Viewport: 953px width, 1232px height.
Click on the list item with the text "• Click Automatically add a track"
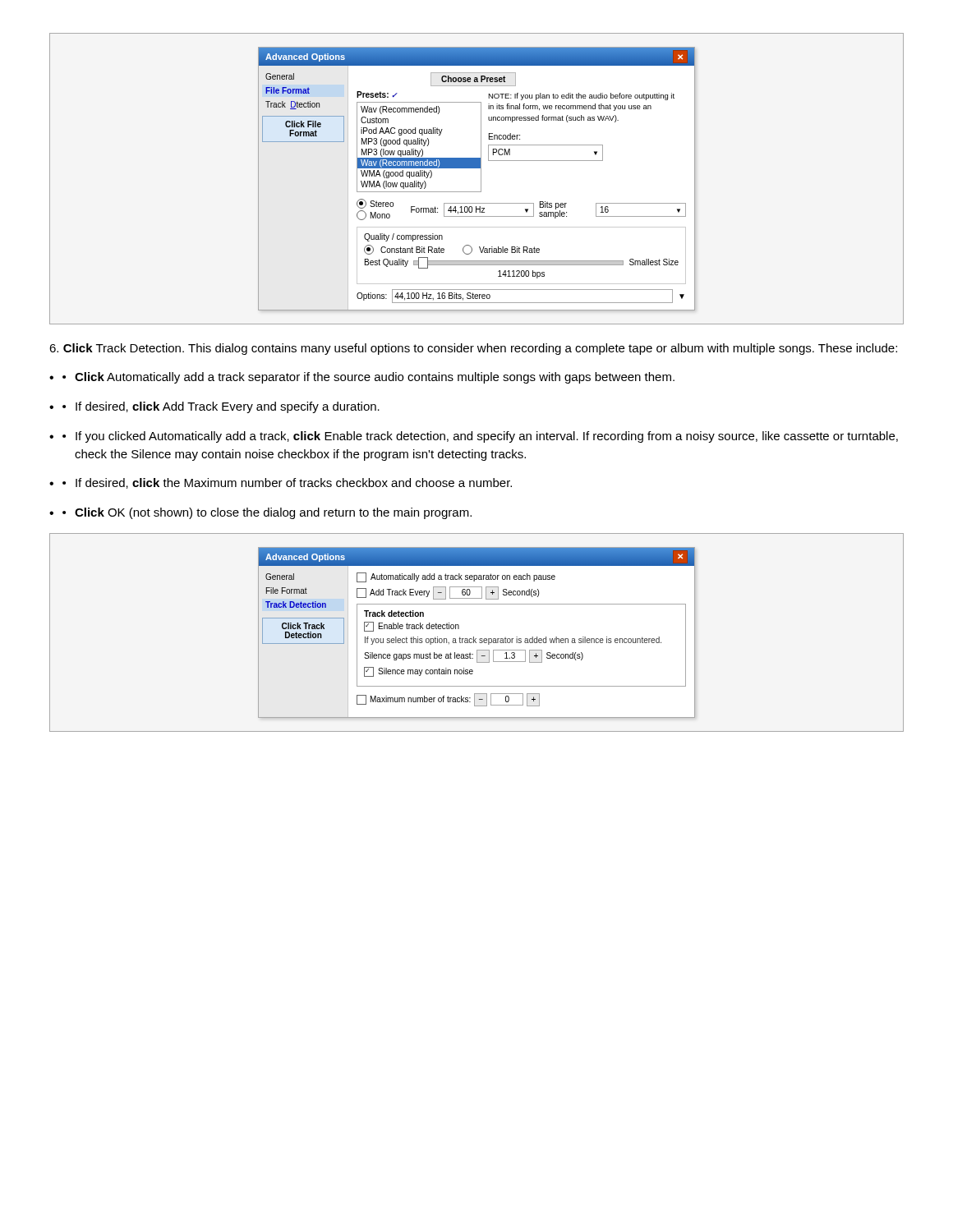(369, 377)
